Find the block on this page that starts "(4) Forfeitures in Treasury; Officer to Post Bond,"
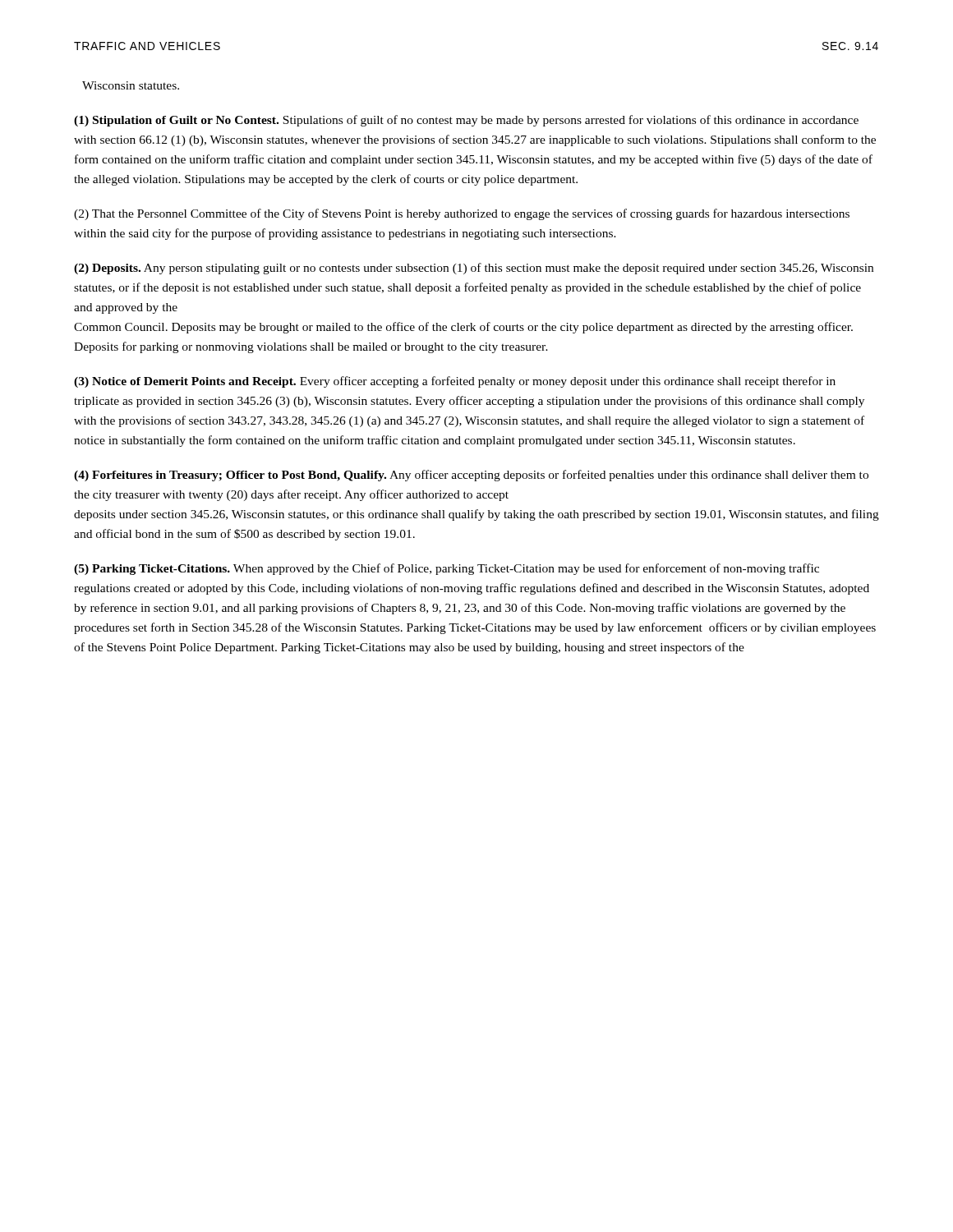This screenshot has height=1232, width=953. [476, 504]
